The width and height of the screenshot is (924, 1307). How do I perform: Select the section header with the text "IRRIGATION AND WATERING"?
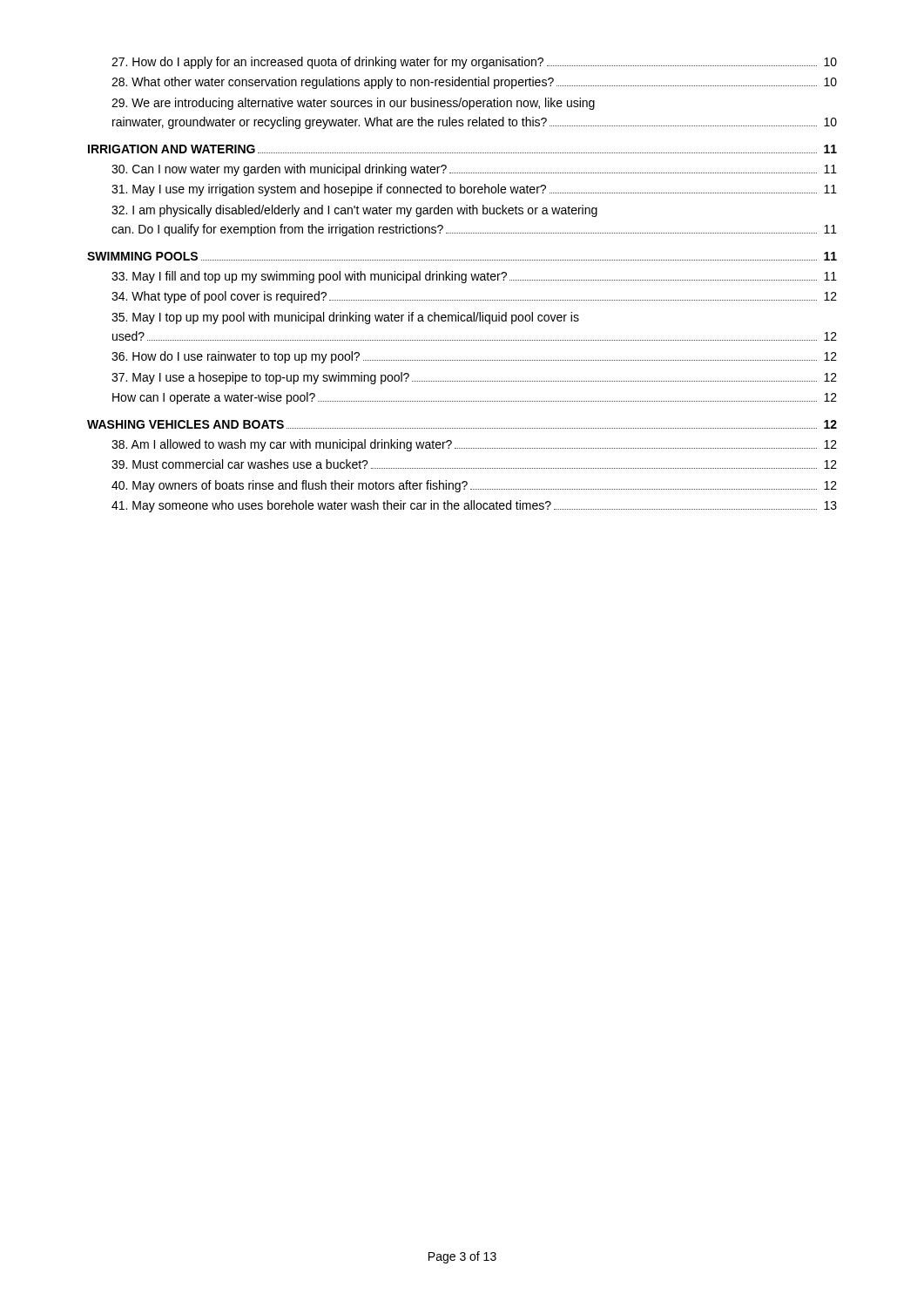tap(462, 149)
